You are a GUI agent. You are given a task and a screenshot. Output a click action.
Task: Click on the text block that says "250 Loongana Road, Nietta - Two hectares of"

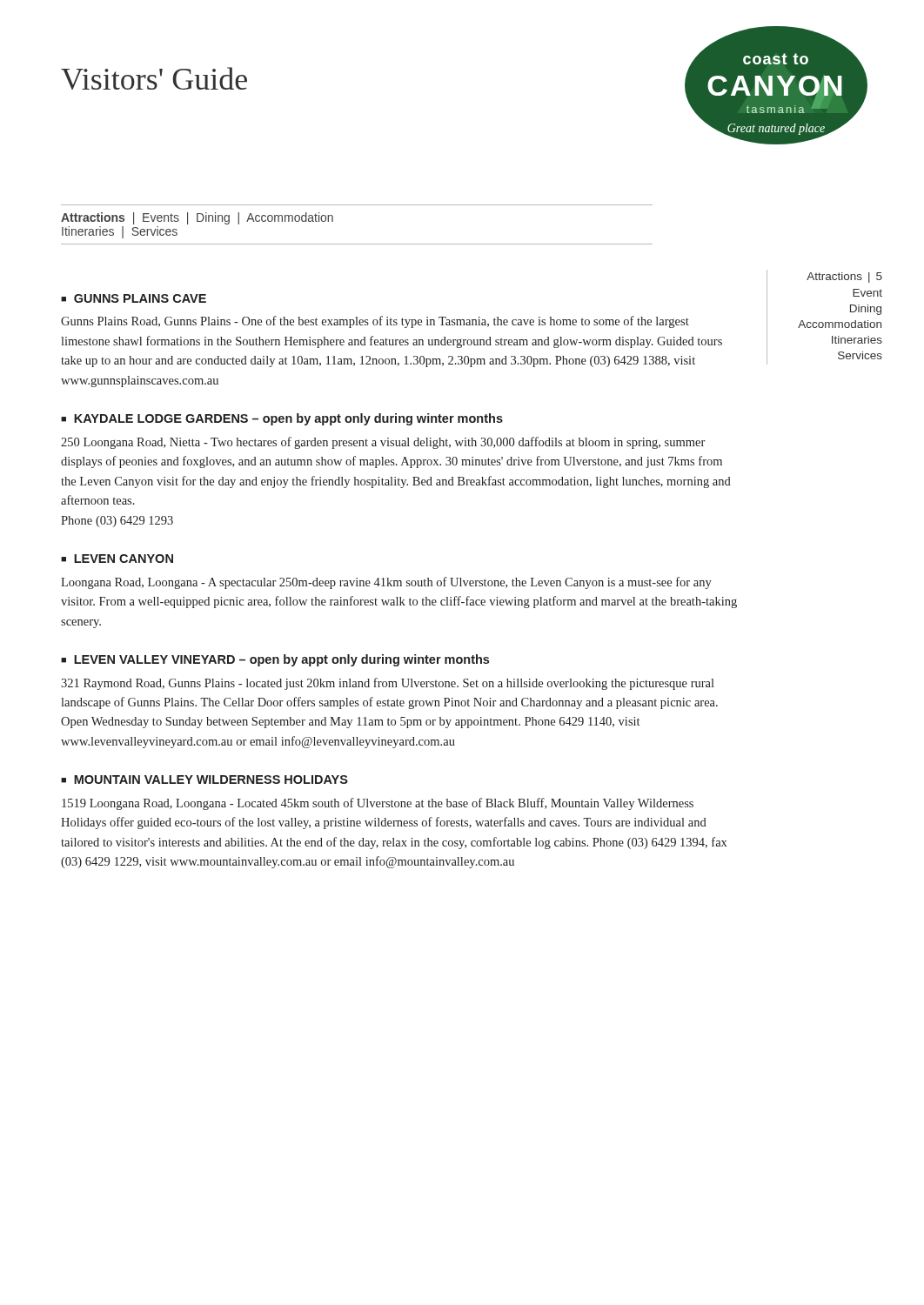tap(396, 481)
